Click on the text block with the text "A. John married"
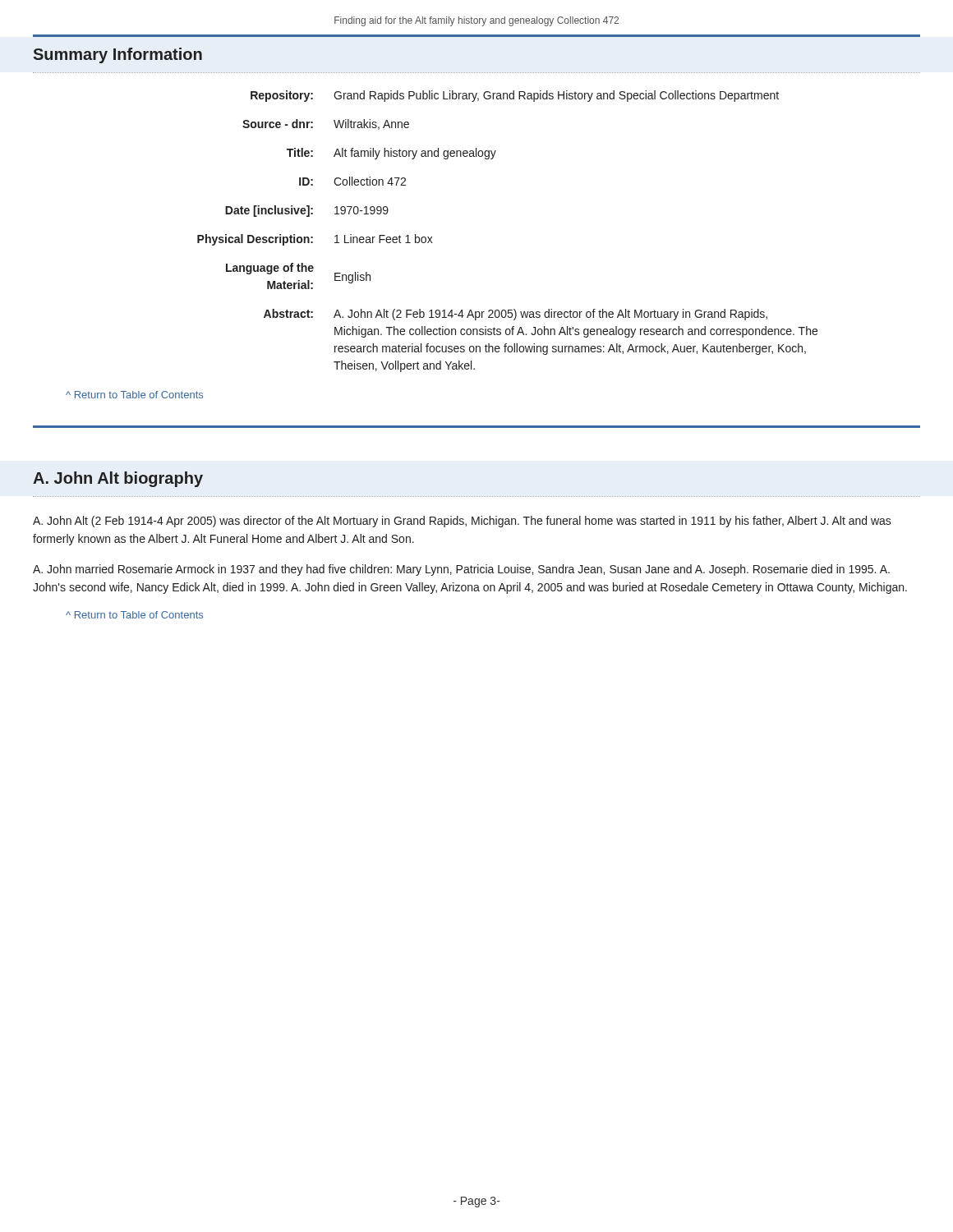This screenshot has height=1232, width=953. pos(470,578)
